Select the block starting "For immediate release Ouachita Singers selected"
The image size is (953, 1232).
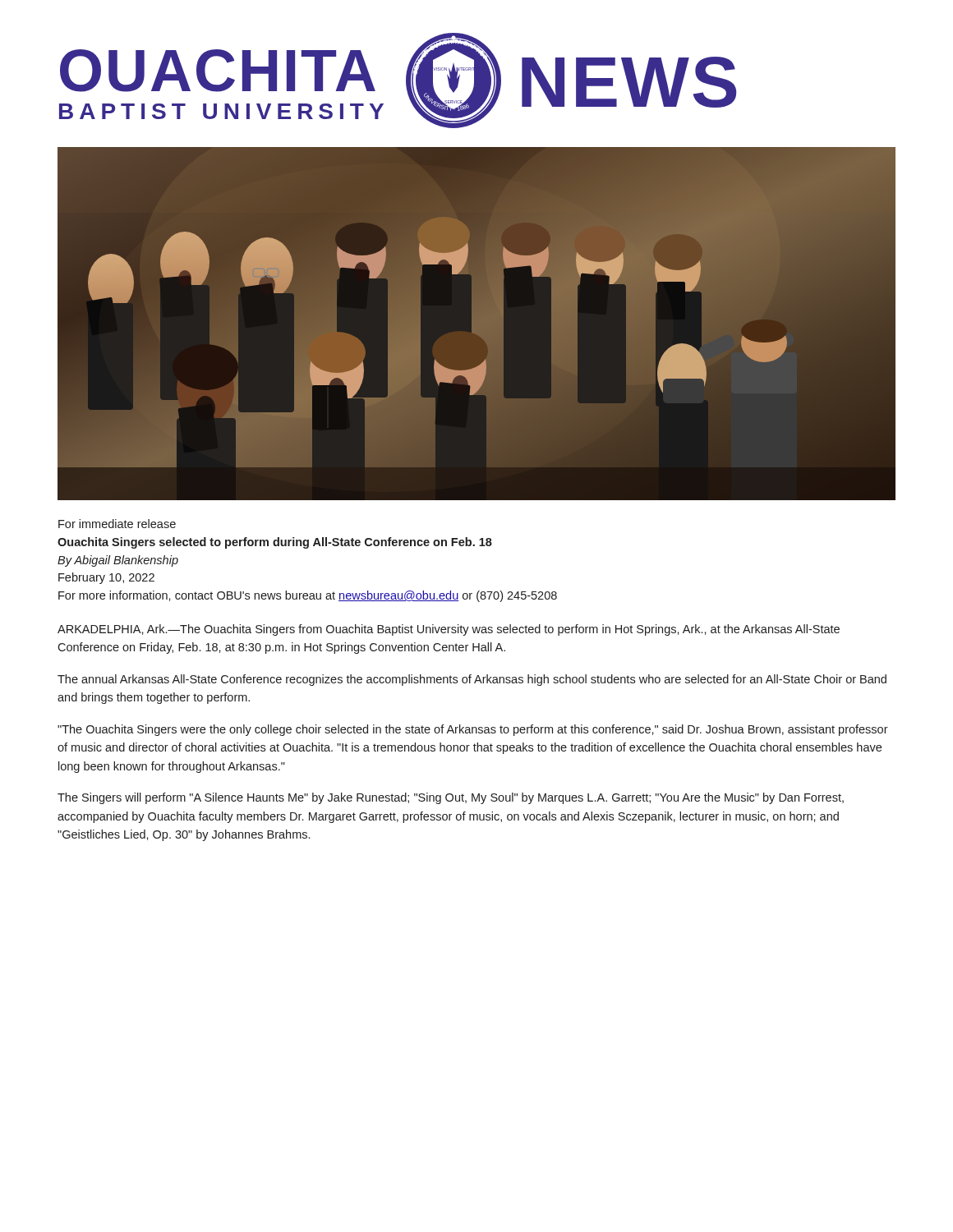click(117, 524)
